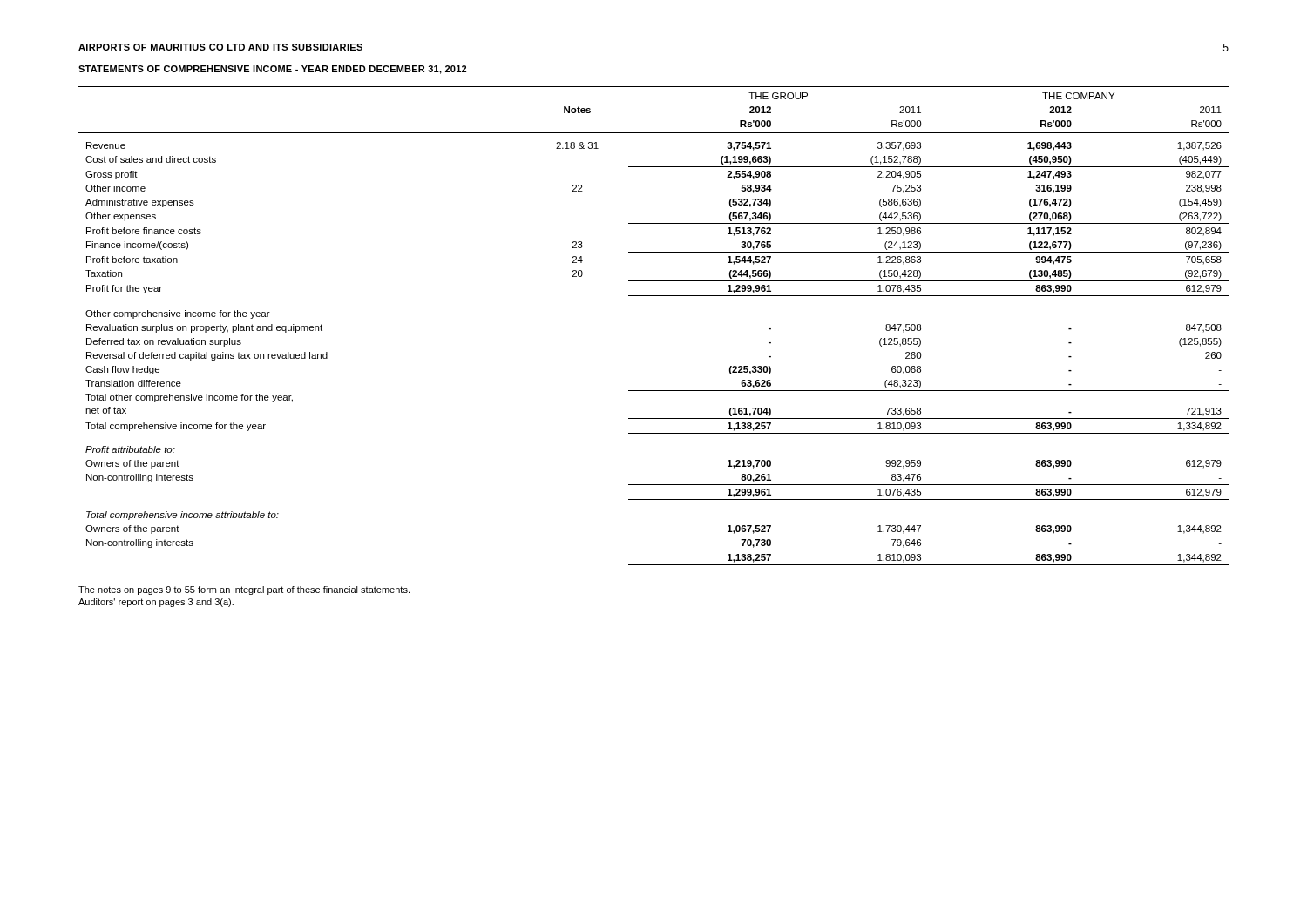
Task: Point to the block beginning "Auditors' report on pages 3 and"
Action: tap(156, 602)
